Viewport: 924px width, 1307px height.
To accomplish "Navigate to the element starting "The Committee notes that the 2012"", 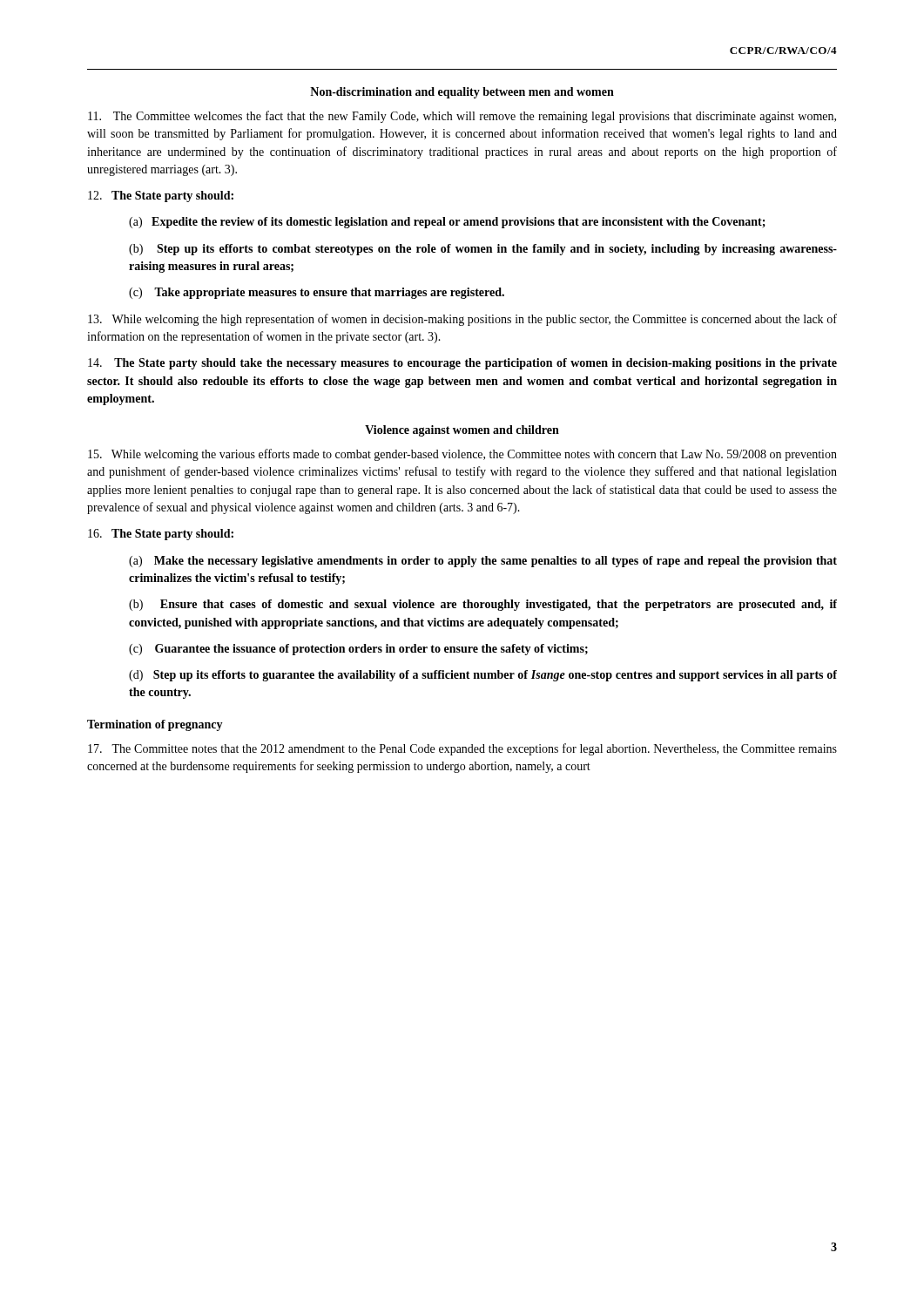I will [462, 757].
